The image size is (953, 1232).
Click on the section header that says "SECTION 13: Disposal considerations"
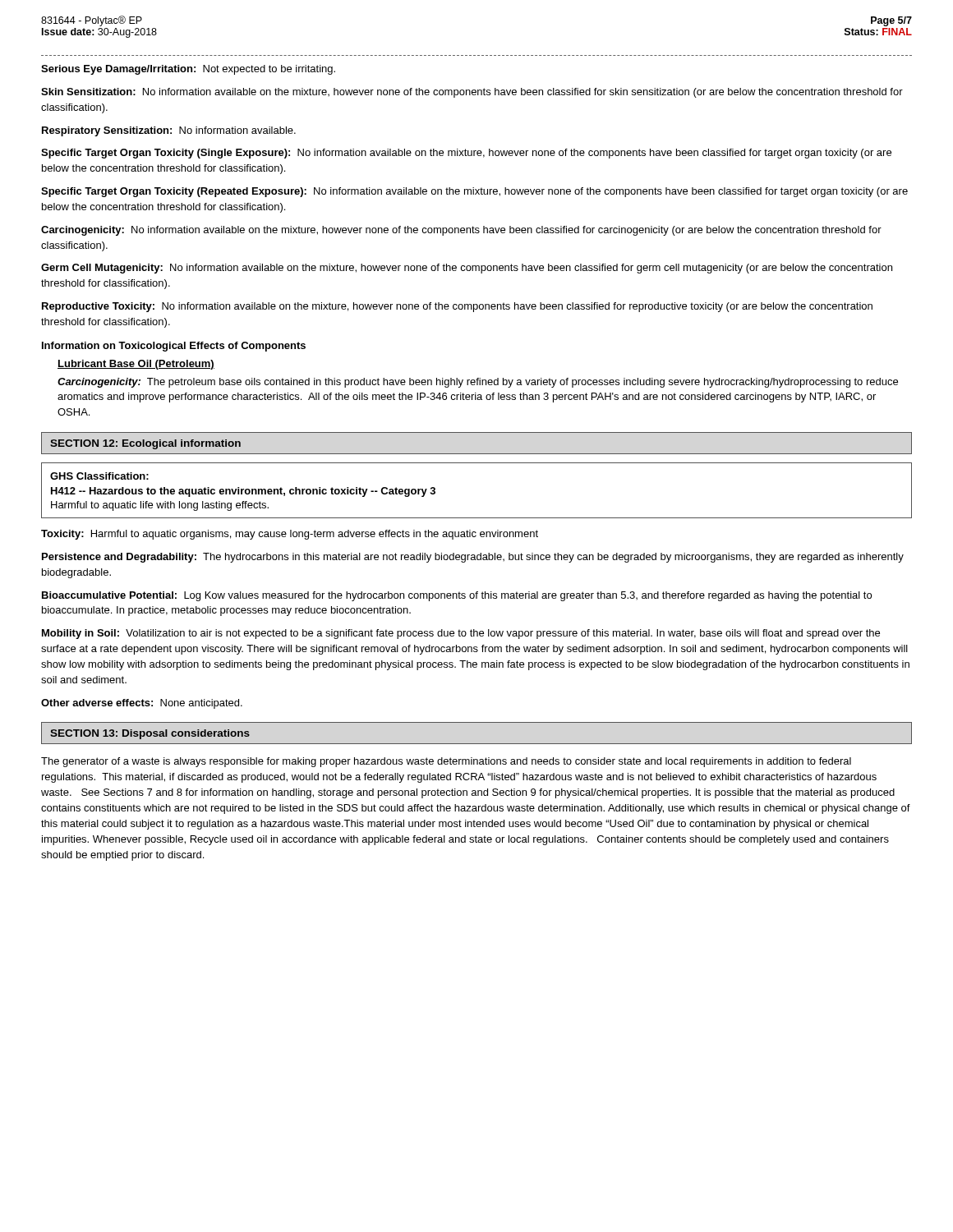click(x=476, y=733)
